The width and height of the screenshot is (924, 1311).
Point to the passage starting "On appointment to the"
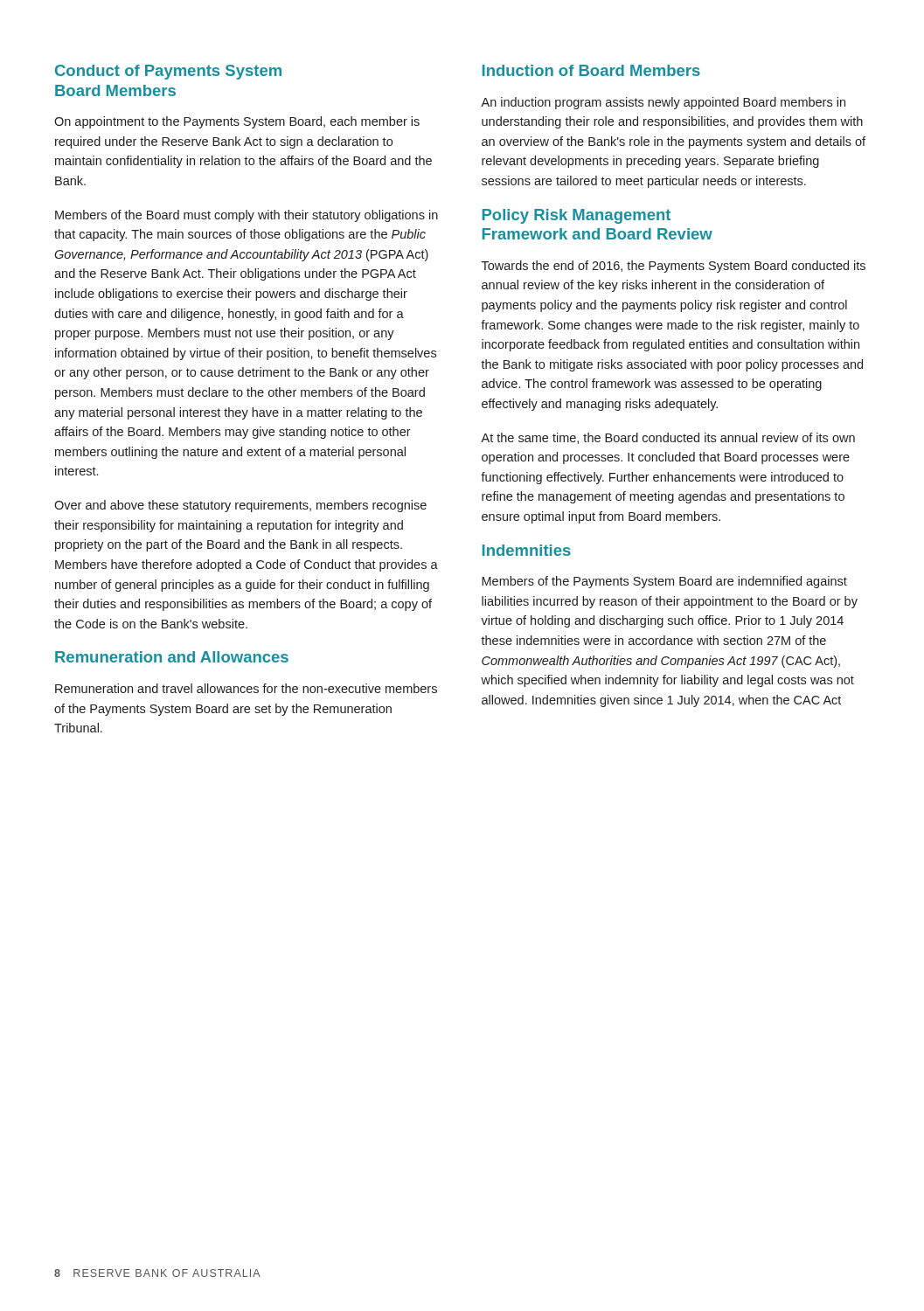point(243,151)
